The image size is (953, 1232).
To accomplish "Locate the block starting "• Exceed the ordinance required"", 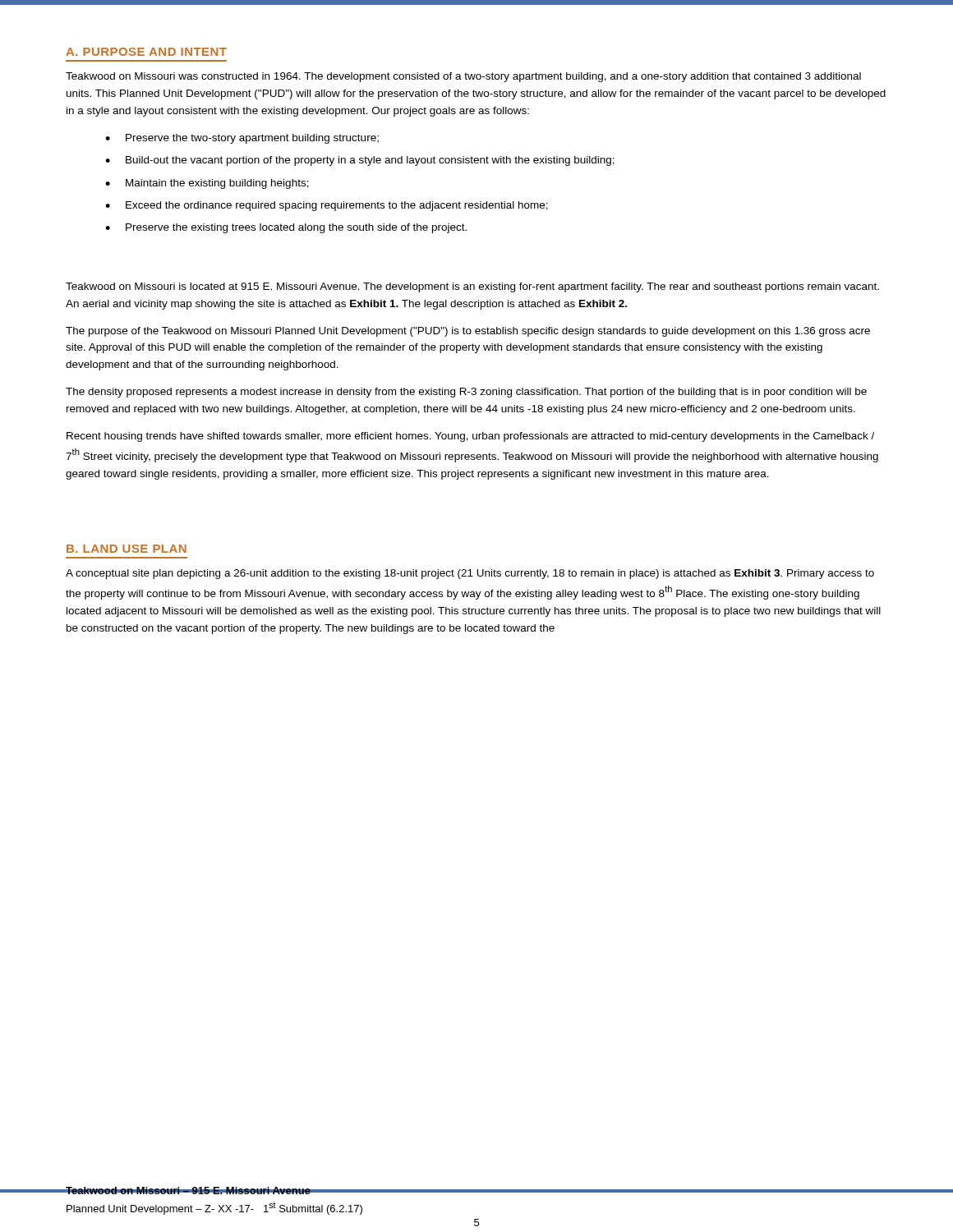I will 327,207.
